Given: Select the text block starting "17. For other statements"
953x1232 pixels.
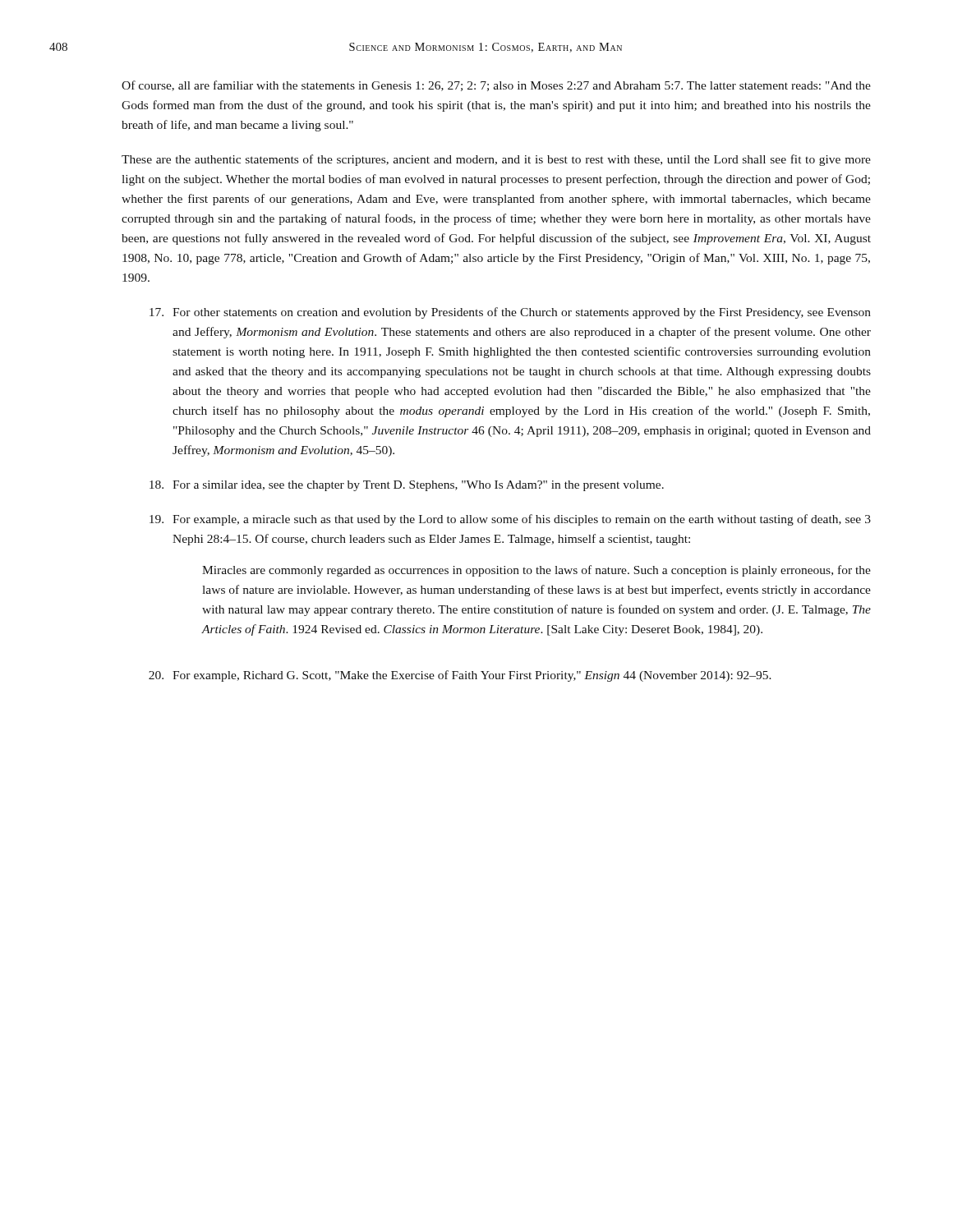Looking at the screenshot, I should coord(496,381).
